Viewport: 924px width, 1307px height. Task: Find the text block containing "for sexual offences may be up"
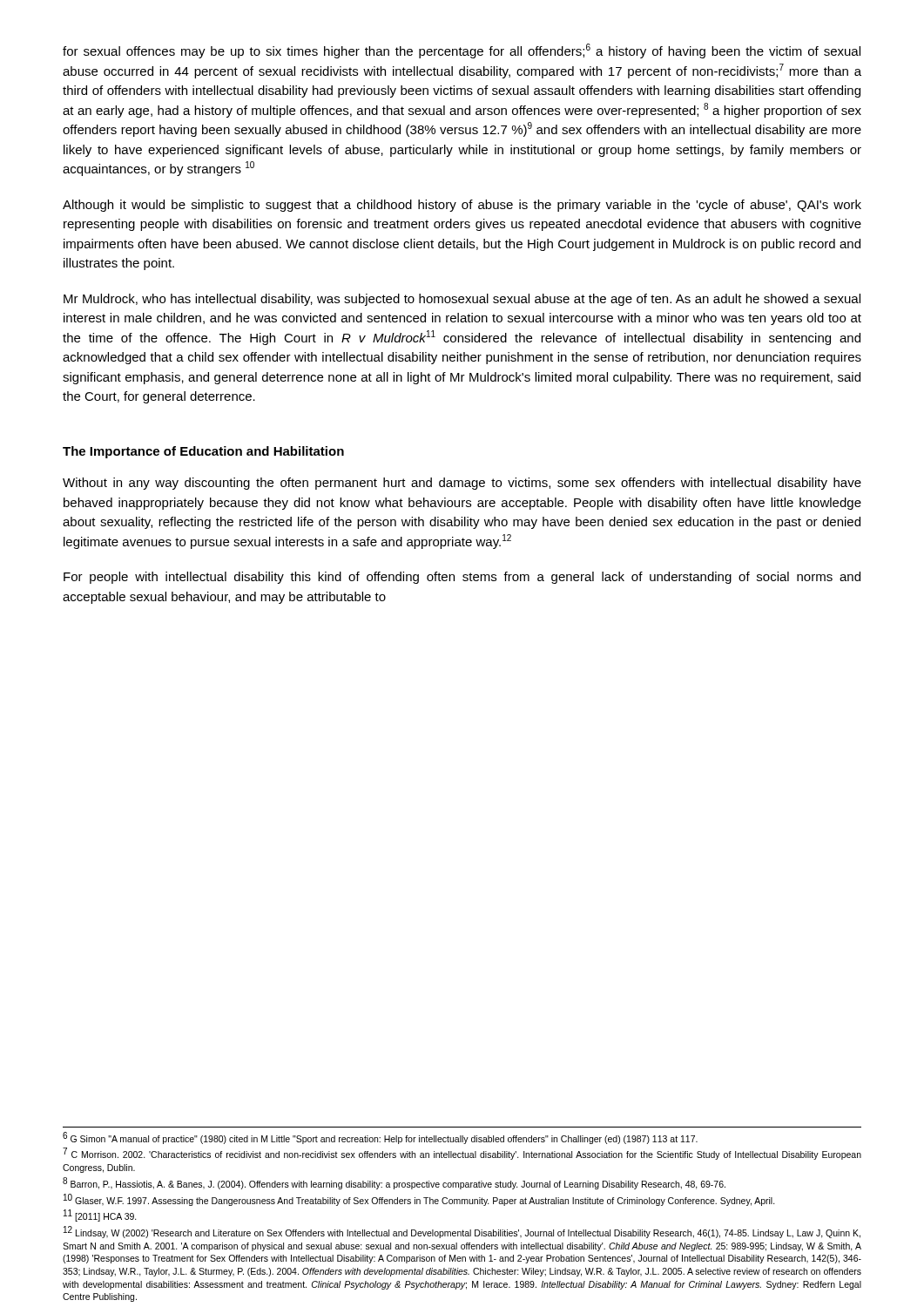tap(462, 109)
